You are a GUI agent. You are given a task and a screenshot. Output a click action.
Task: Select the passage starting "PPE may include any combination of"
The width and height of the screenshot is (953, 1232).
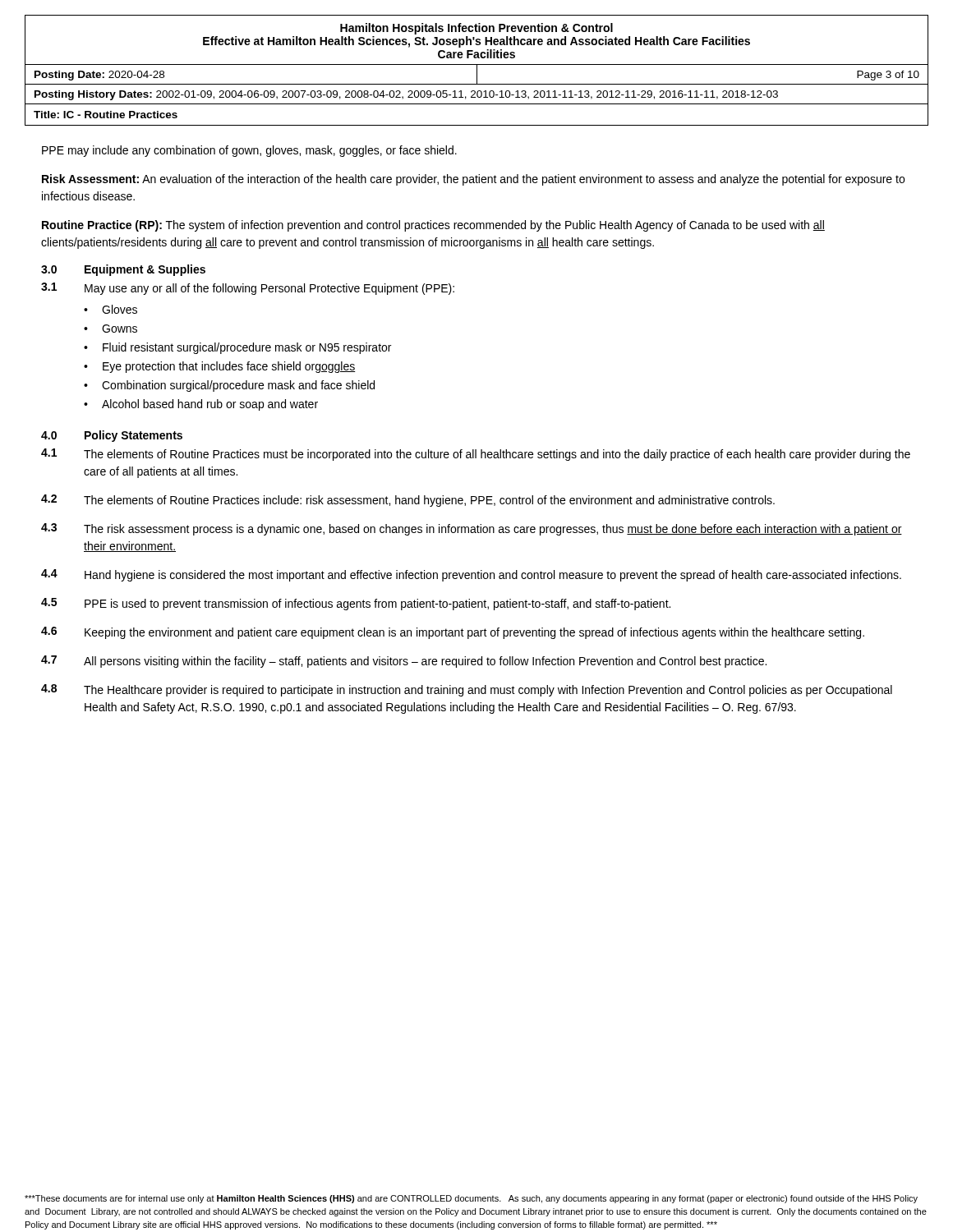(249, 150)
